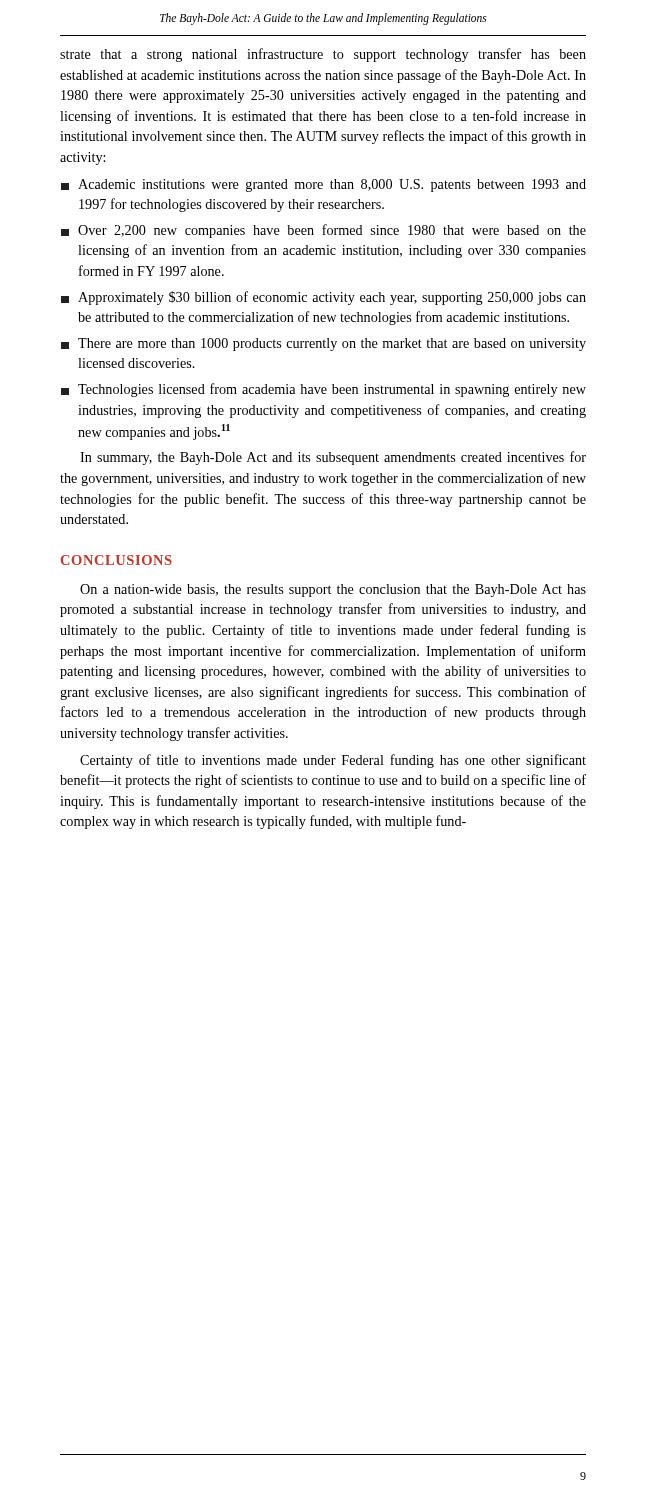646x1500 pixels.
Task: Select the list item that says "Technologies licensed from academia have been"
Action: pyautogui.click(x=323, y=411)
